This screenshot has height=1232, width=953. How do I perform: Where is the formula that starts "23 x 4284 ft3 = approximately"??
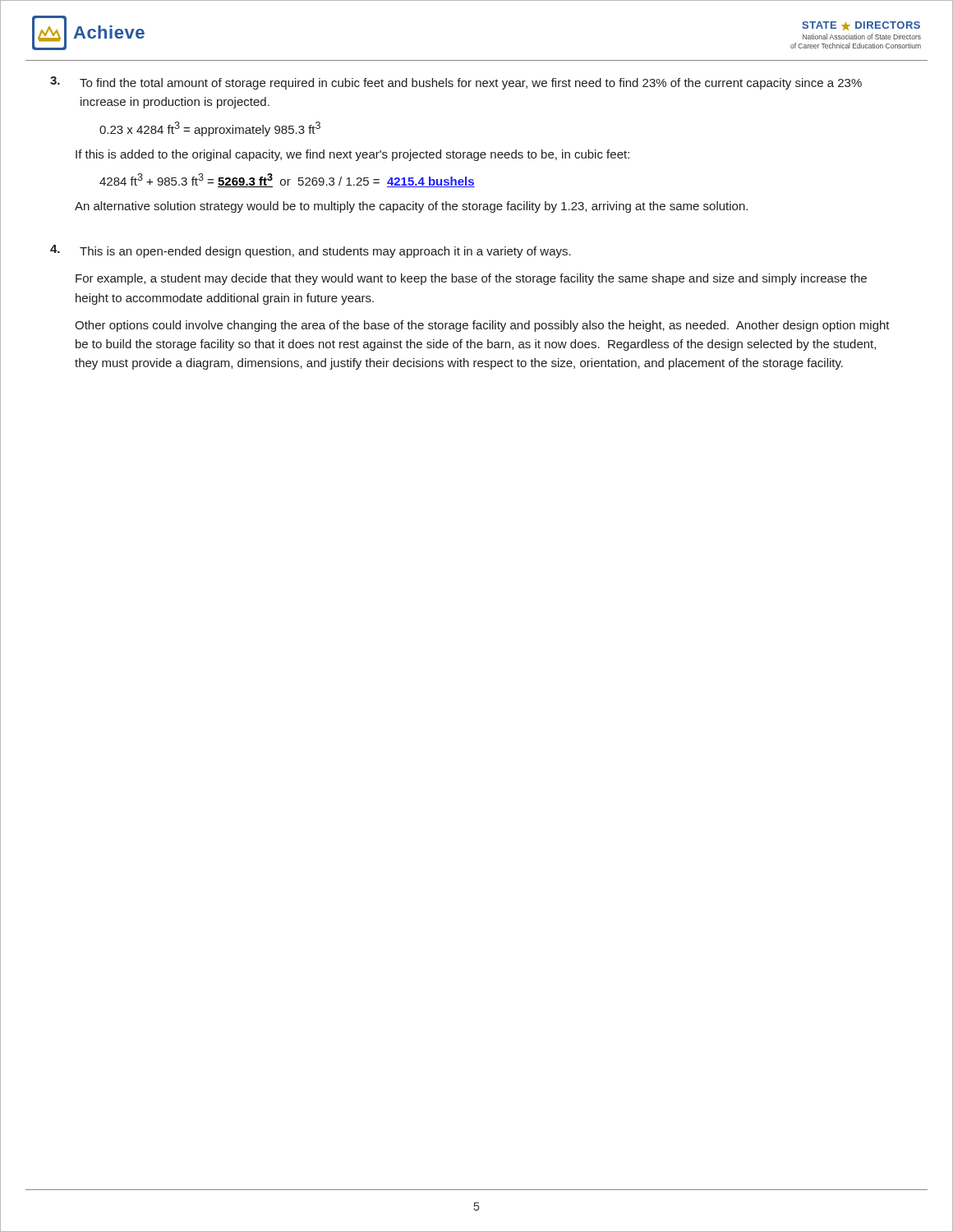pos(210,128)
